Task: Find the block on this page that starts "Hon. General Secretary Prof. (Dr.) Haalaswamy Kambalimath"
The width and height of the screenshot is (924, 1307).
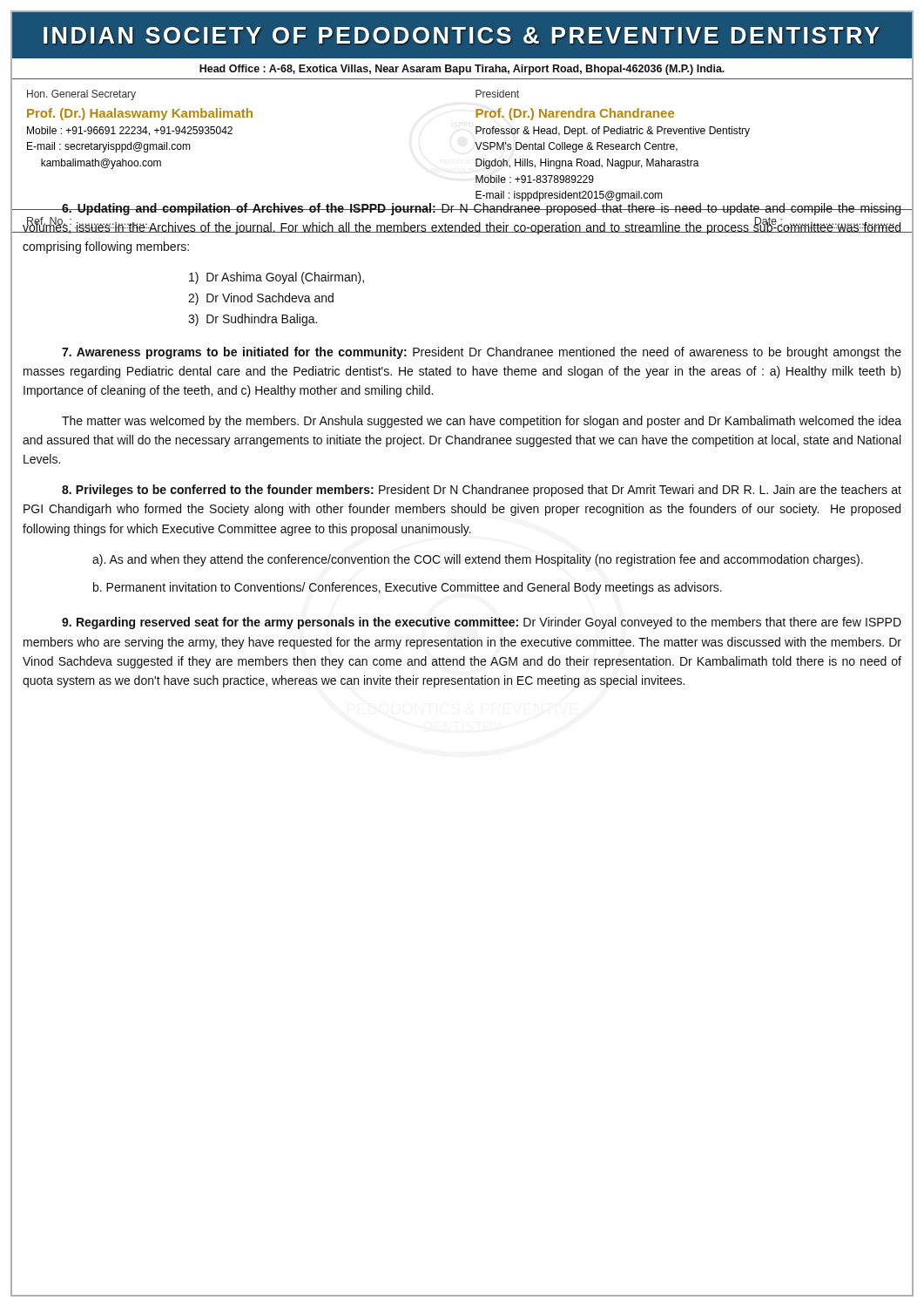Action: click(x=140, y=129)
